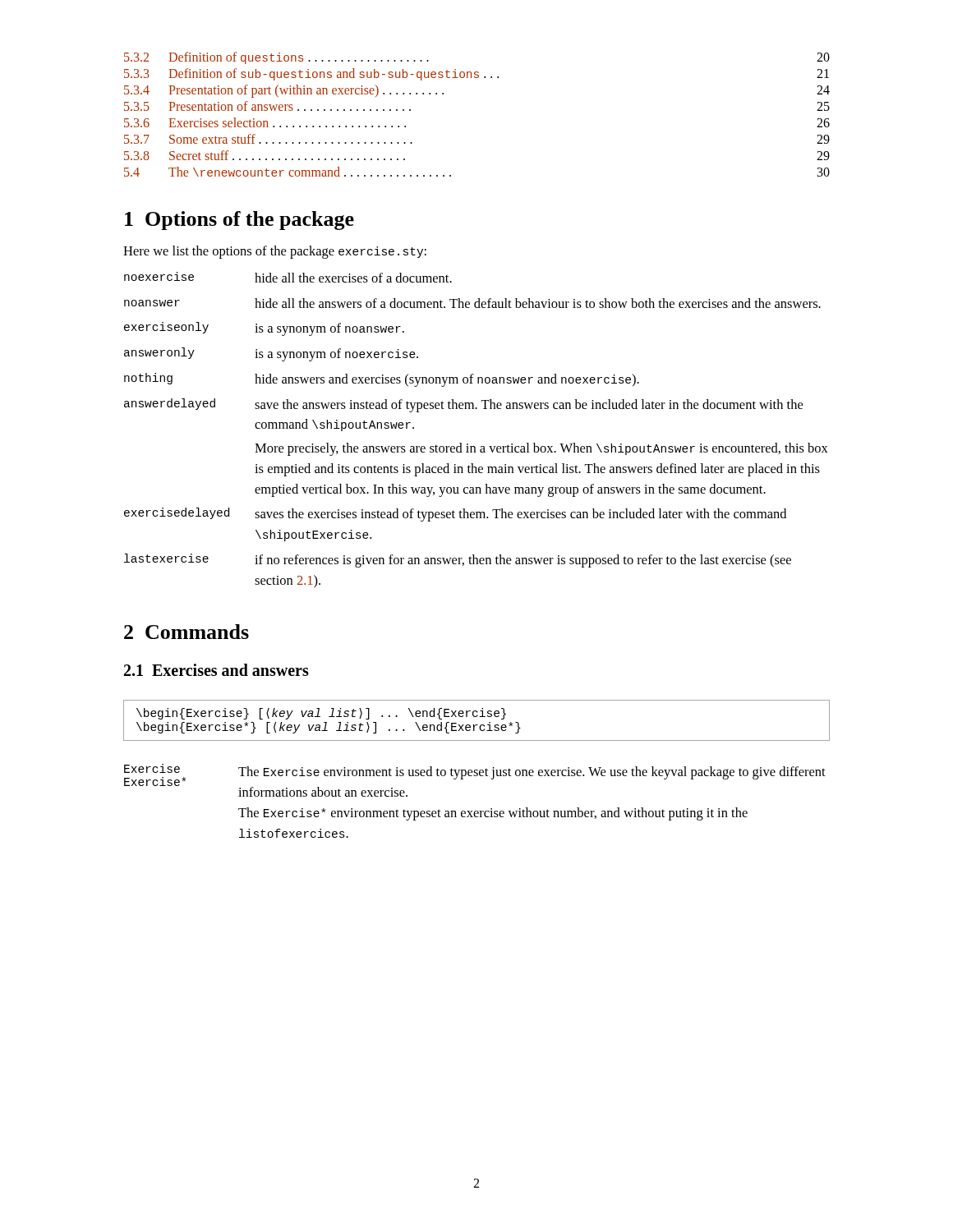
Task: Navigate to the block starting "nothing hide answers and exercises"
Action: (x=476, y=380)
